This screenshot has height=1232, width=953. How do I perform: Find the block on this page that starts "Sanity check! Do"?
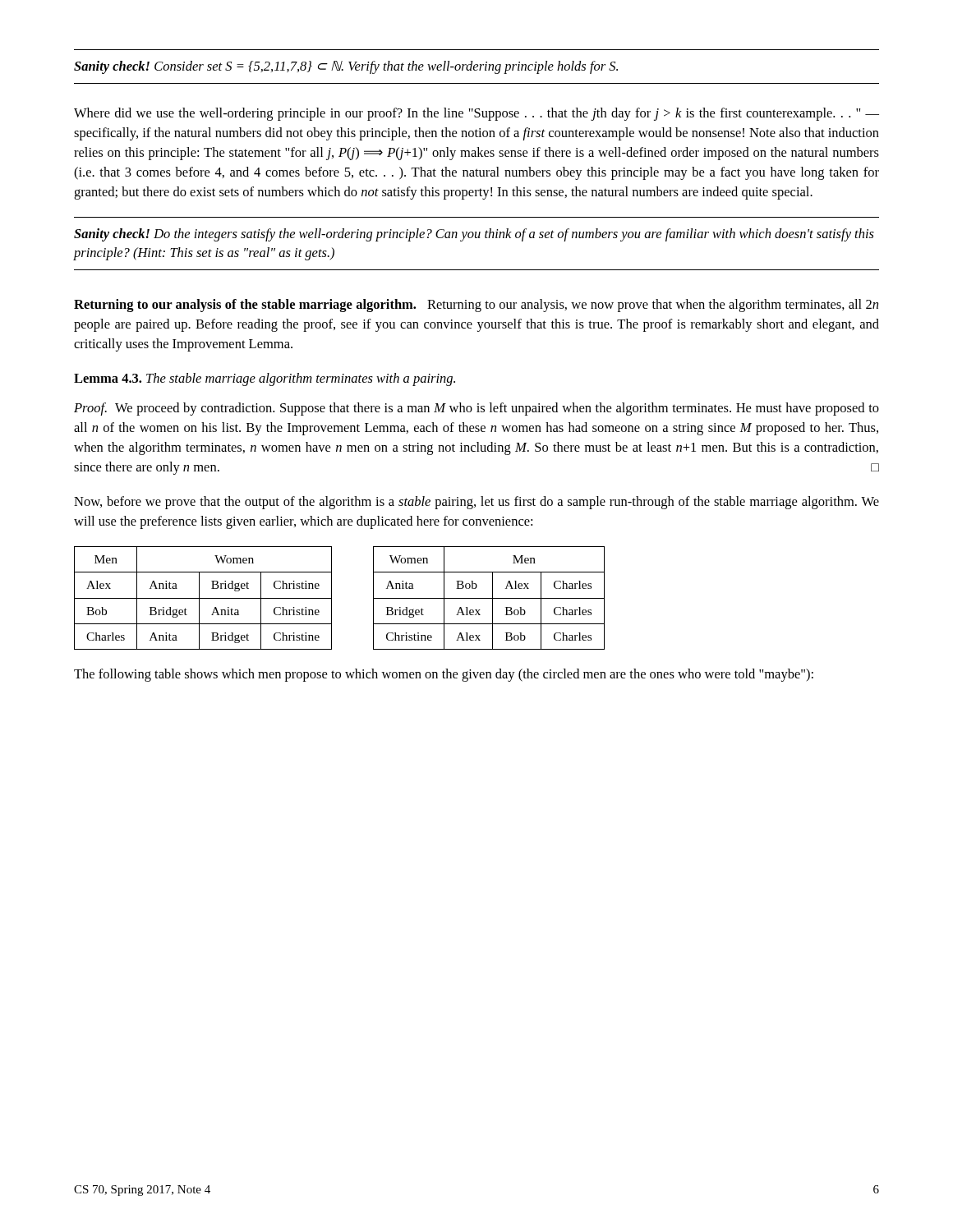474,243
